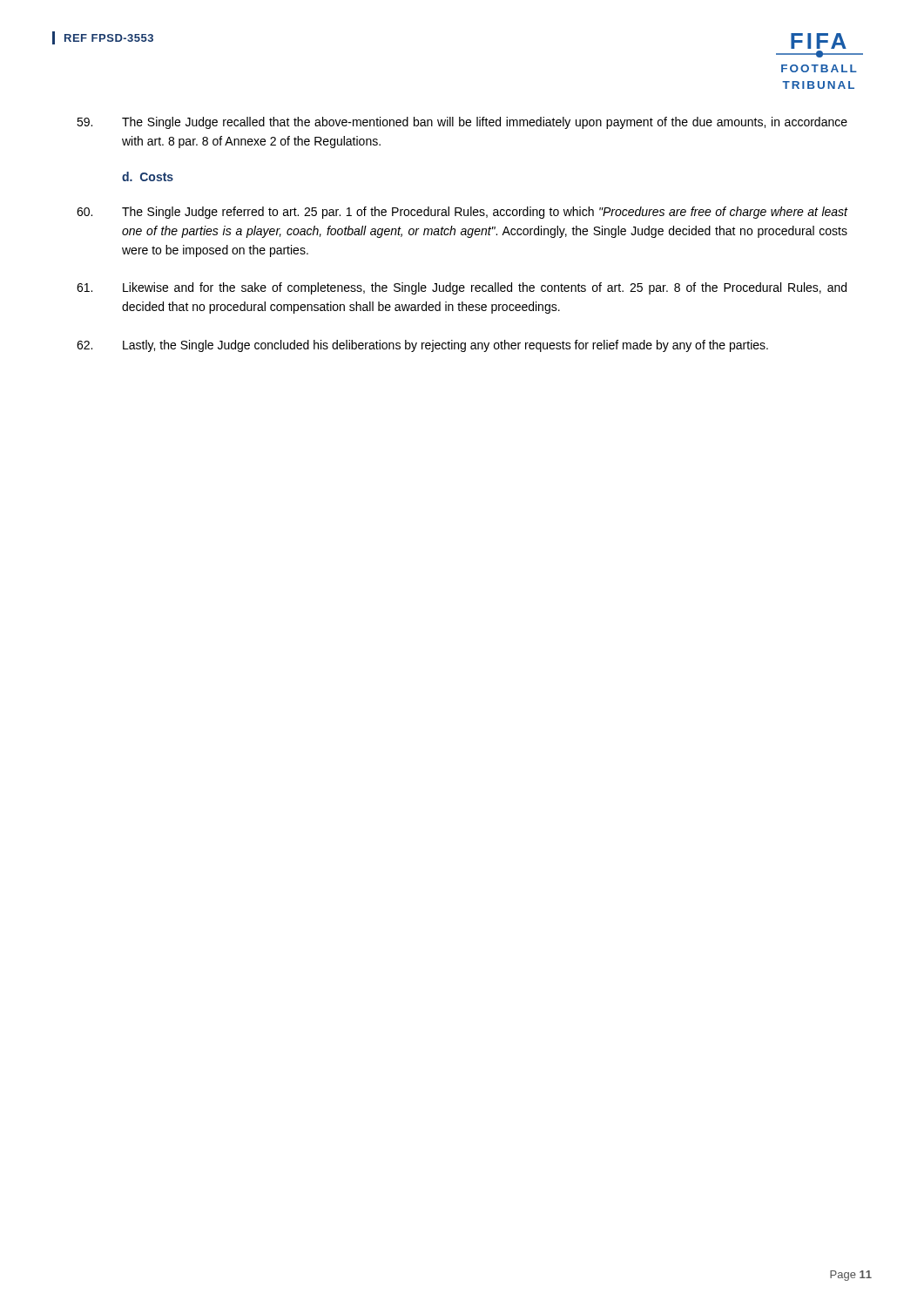Viewport: 924px width, 1307px height.
Task: Where is the passage that starts "61. Likewise and"?
Action: [462, 298]
